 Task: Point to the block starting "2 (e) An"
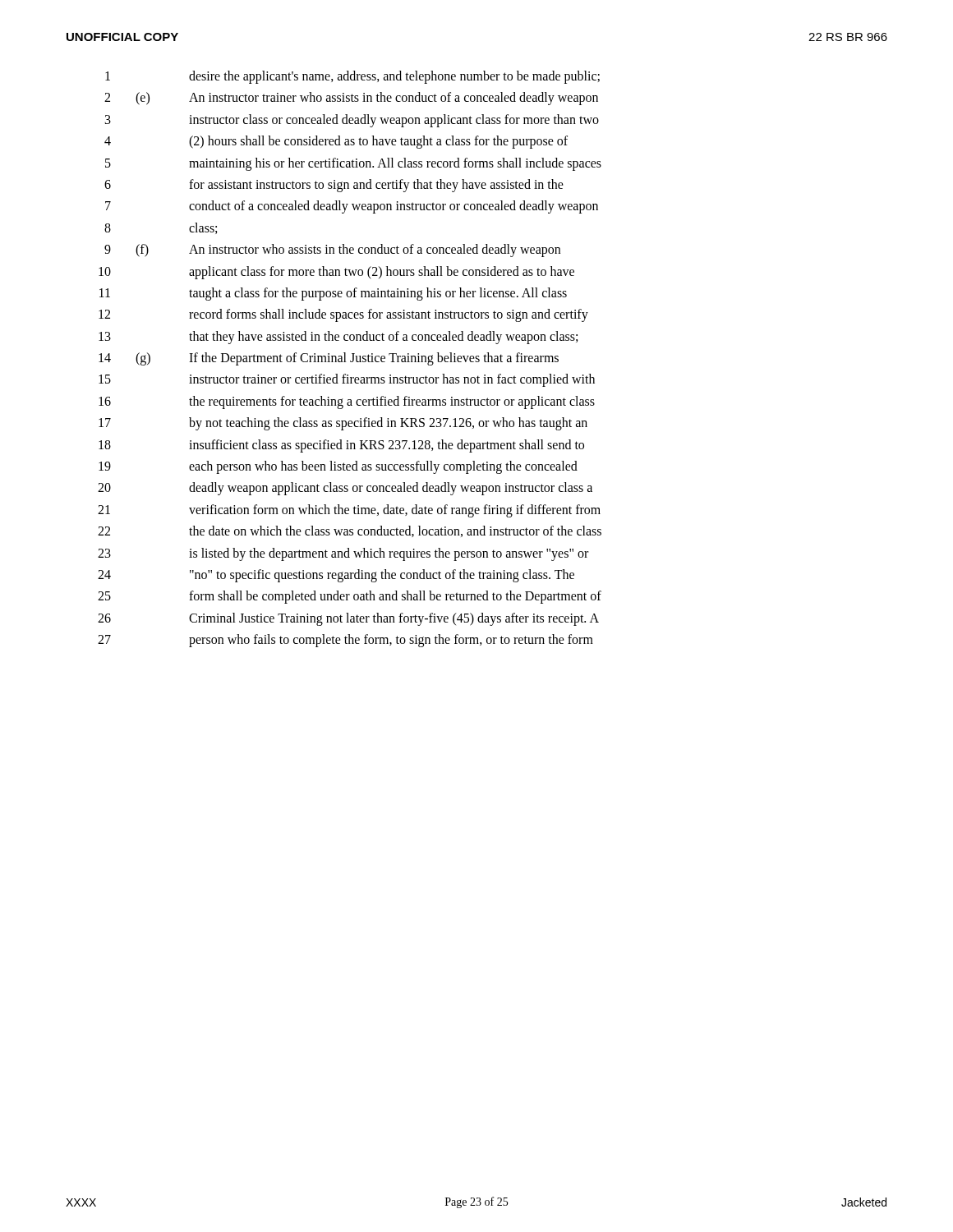pyautogui.click(x=476, y=98)
